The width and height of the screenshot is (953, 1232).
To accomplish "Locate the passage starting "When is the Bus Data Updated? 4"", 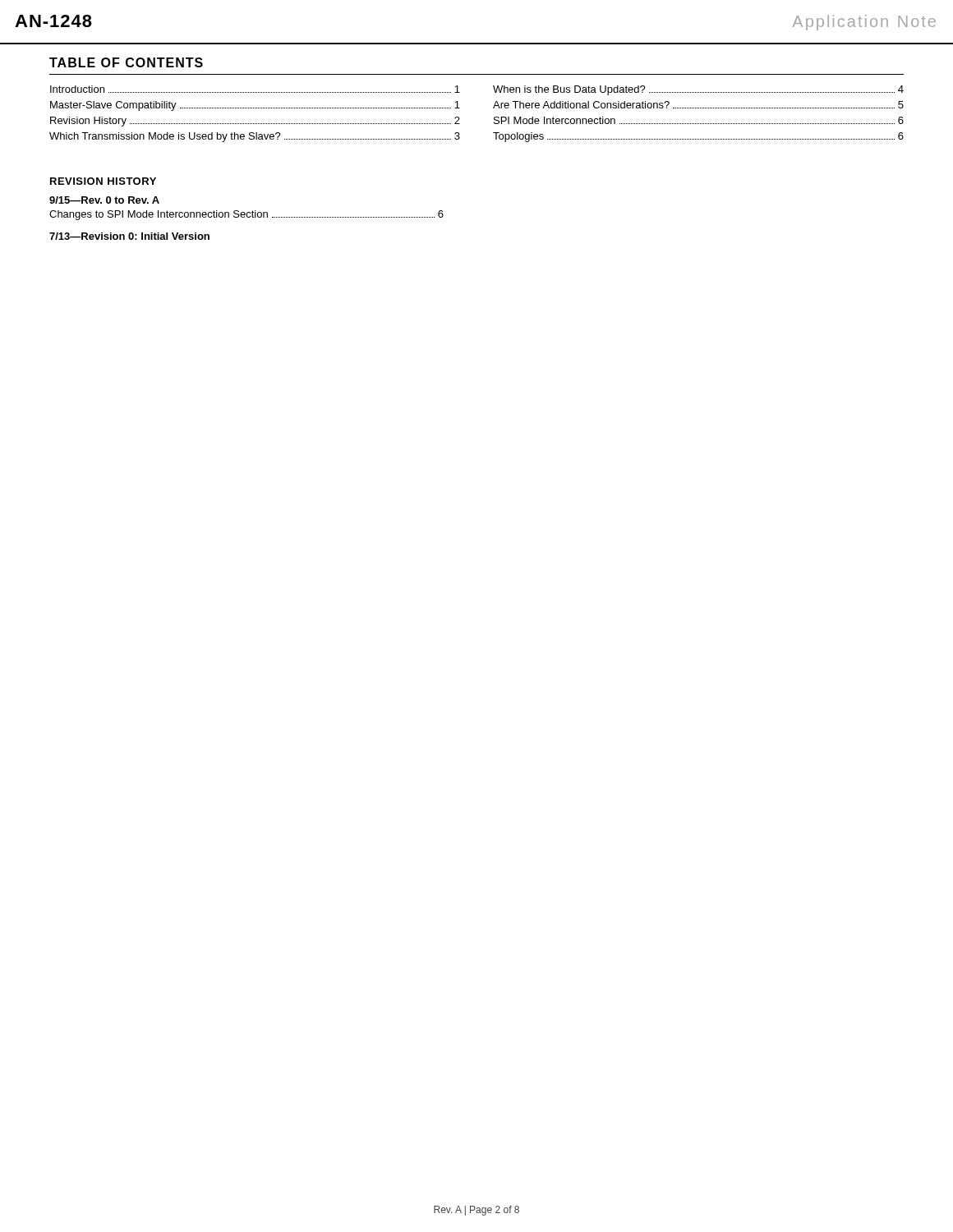I will click(x=698, y=89).
